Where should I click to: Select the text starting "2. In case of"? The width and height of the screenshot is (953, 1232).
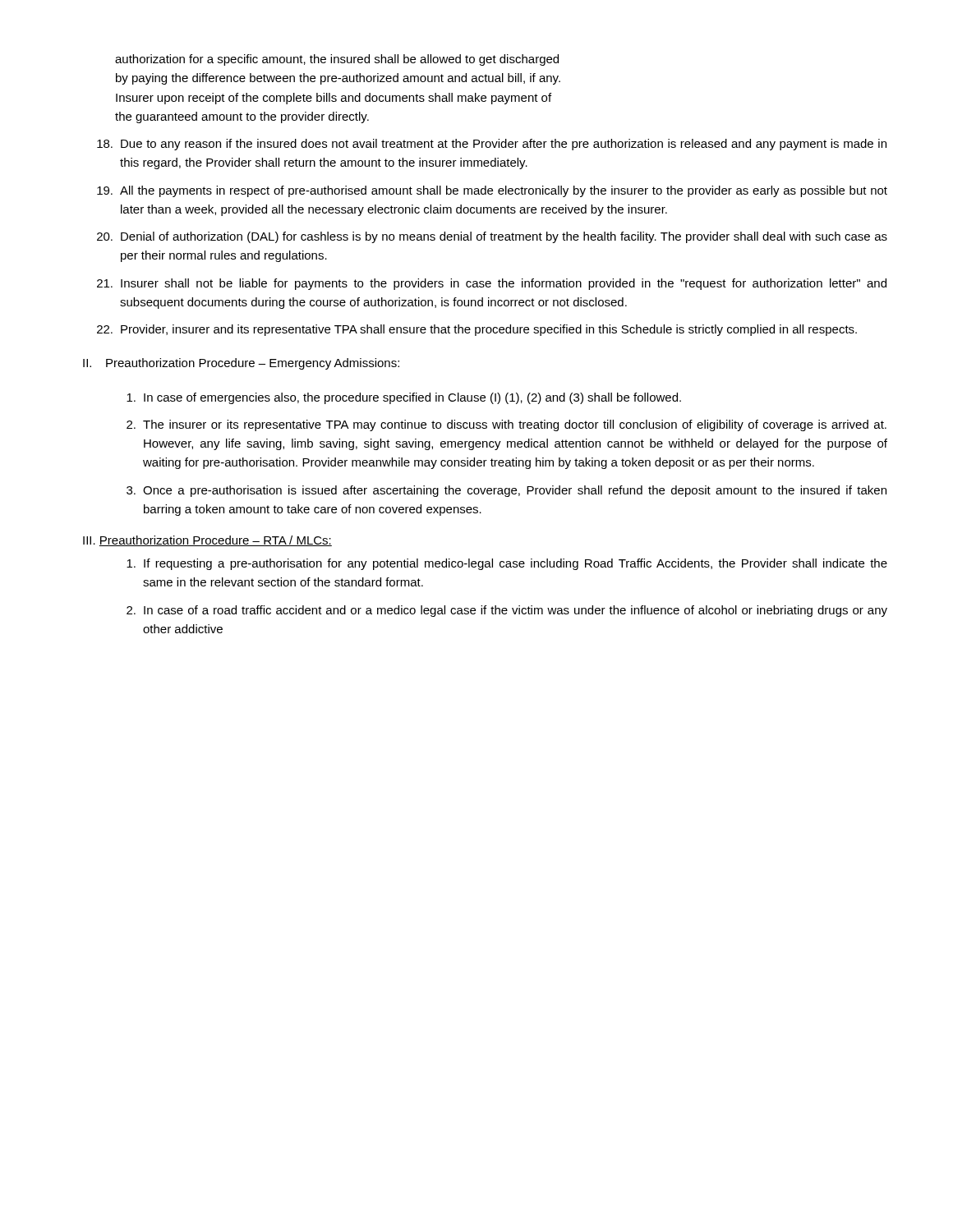[500, 619]
